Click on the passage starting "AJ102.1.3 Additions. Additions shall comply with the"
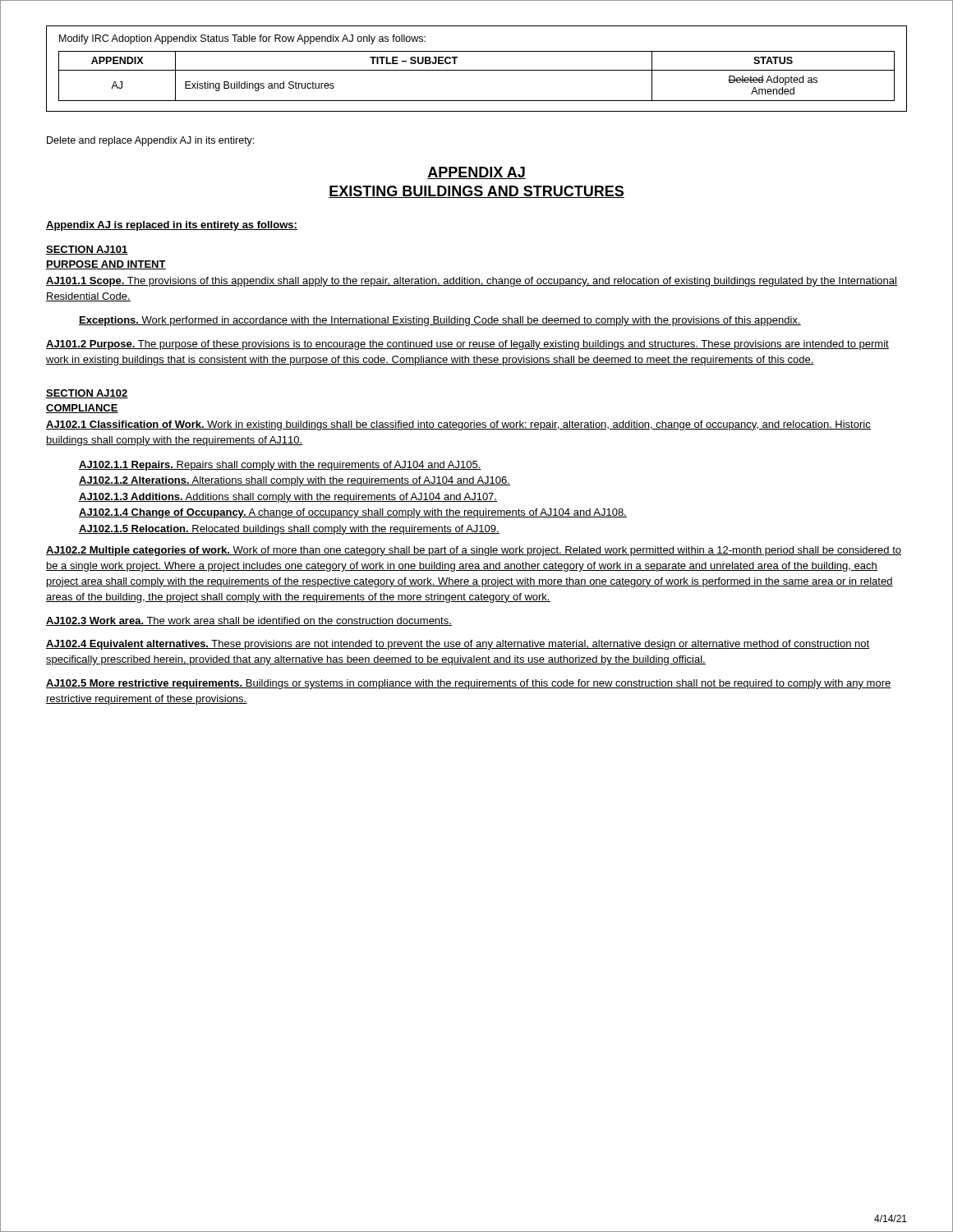This screenshot has width=953, height=1232. point(288,496)
